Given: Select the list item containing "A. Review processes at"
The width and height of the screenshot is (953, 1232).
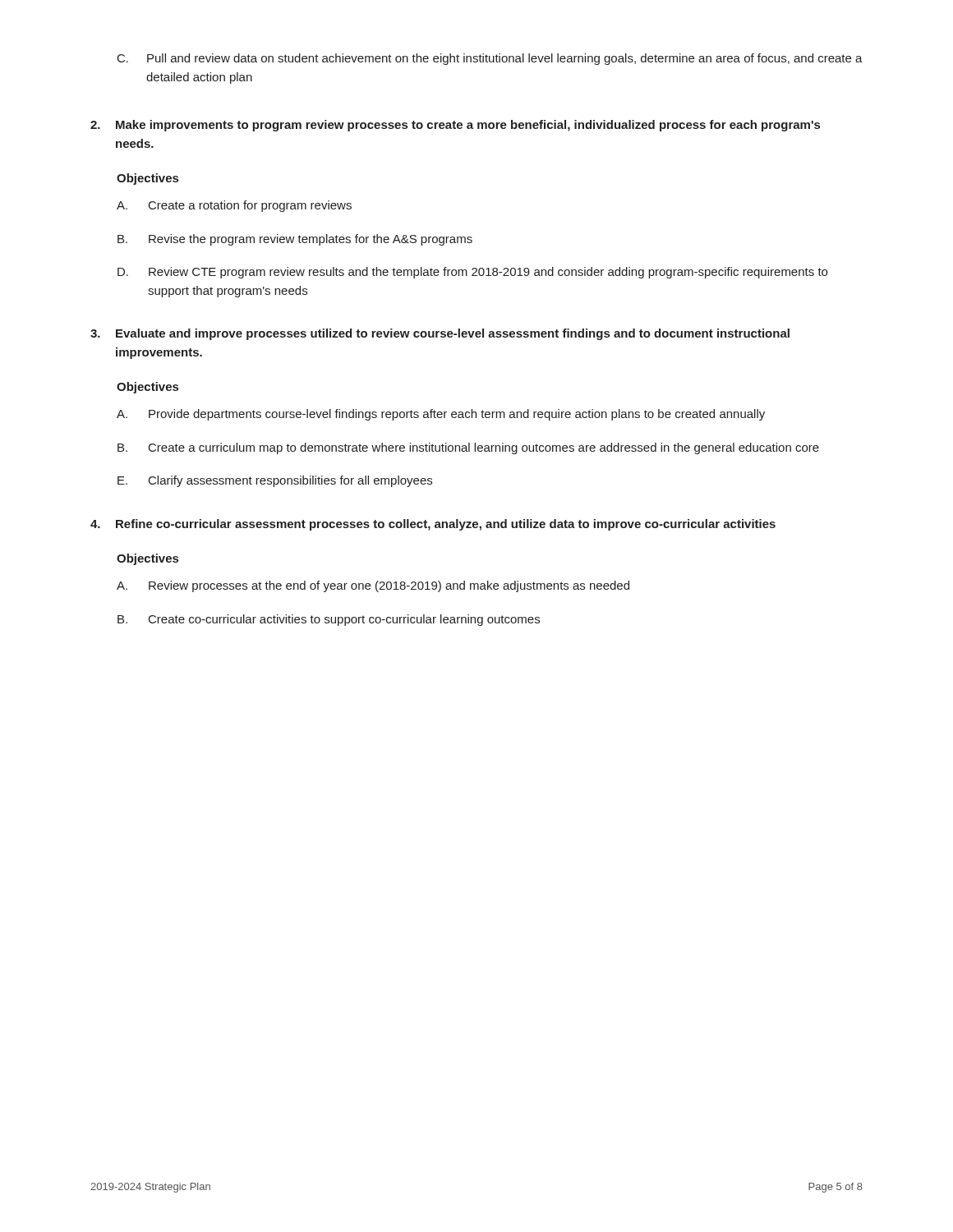Looking at the screenshot, I should pos(490,586).
